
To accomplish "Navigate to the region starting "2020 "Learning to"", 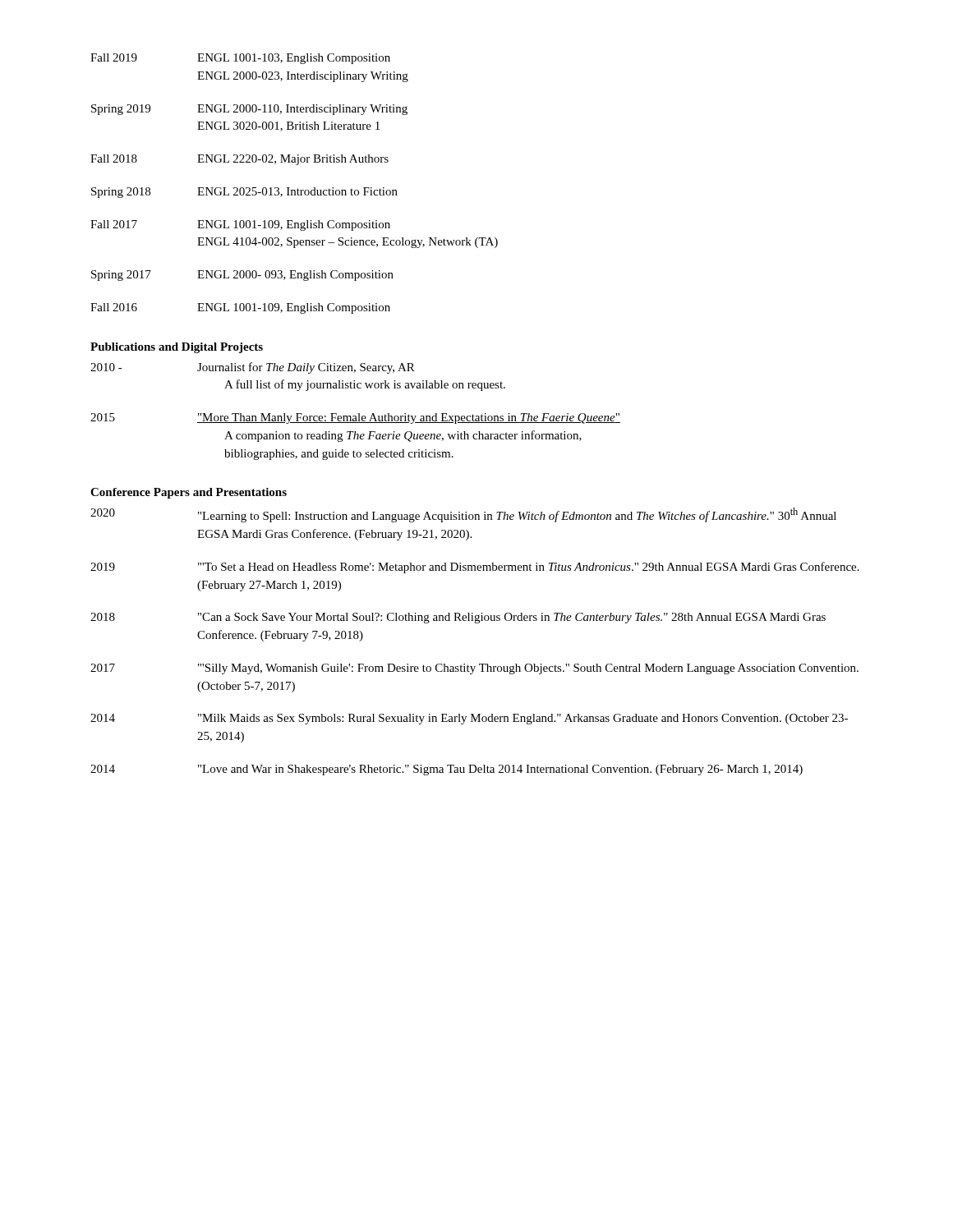I will point(476,524).
